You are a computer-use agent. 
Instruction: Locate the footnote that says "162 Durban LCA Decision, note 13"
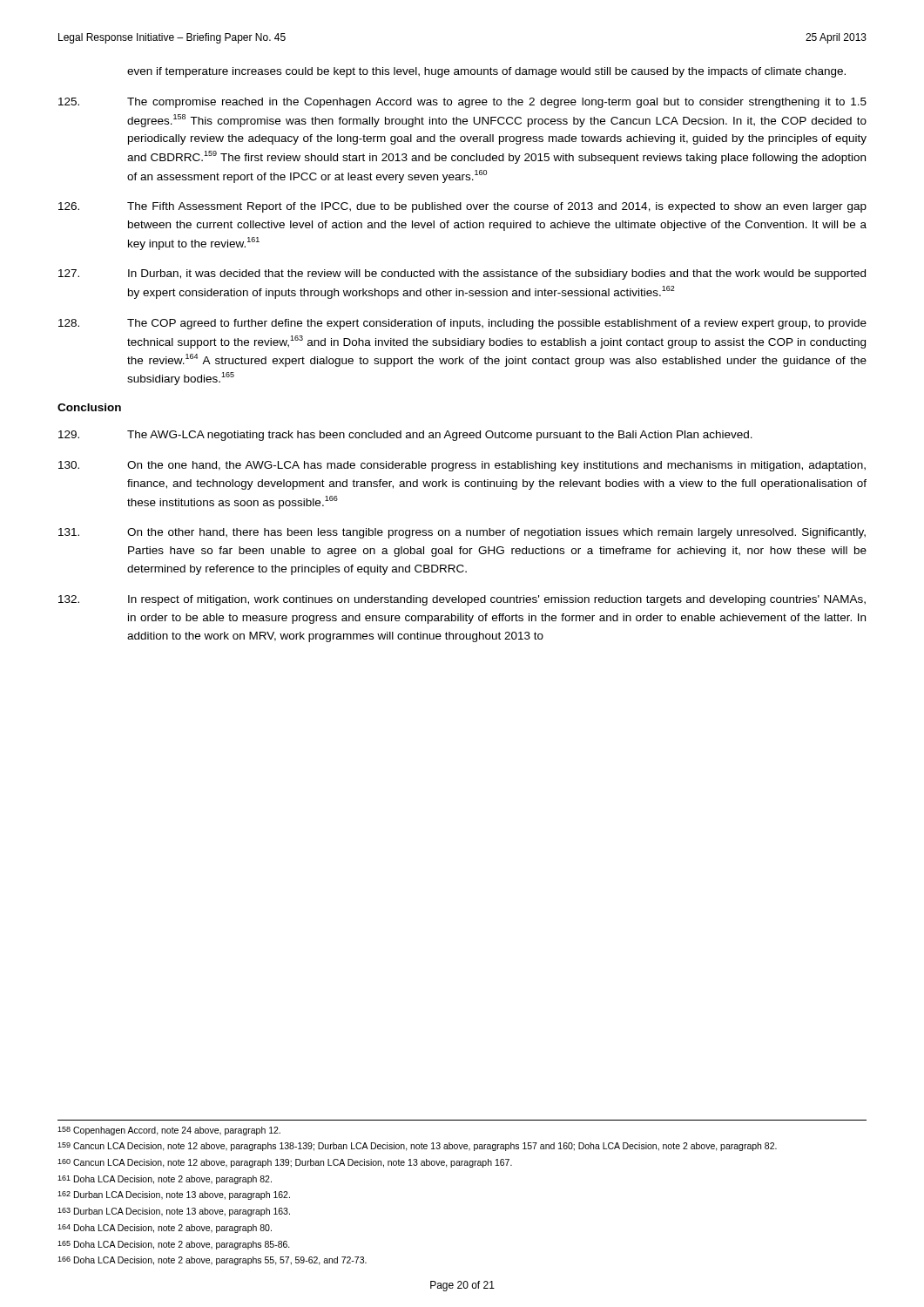[x=174, y=1195]
